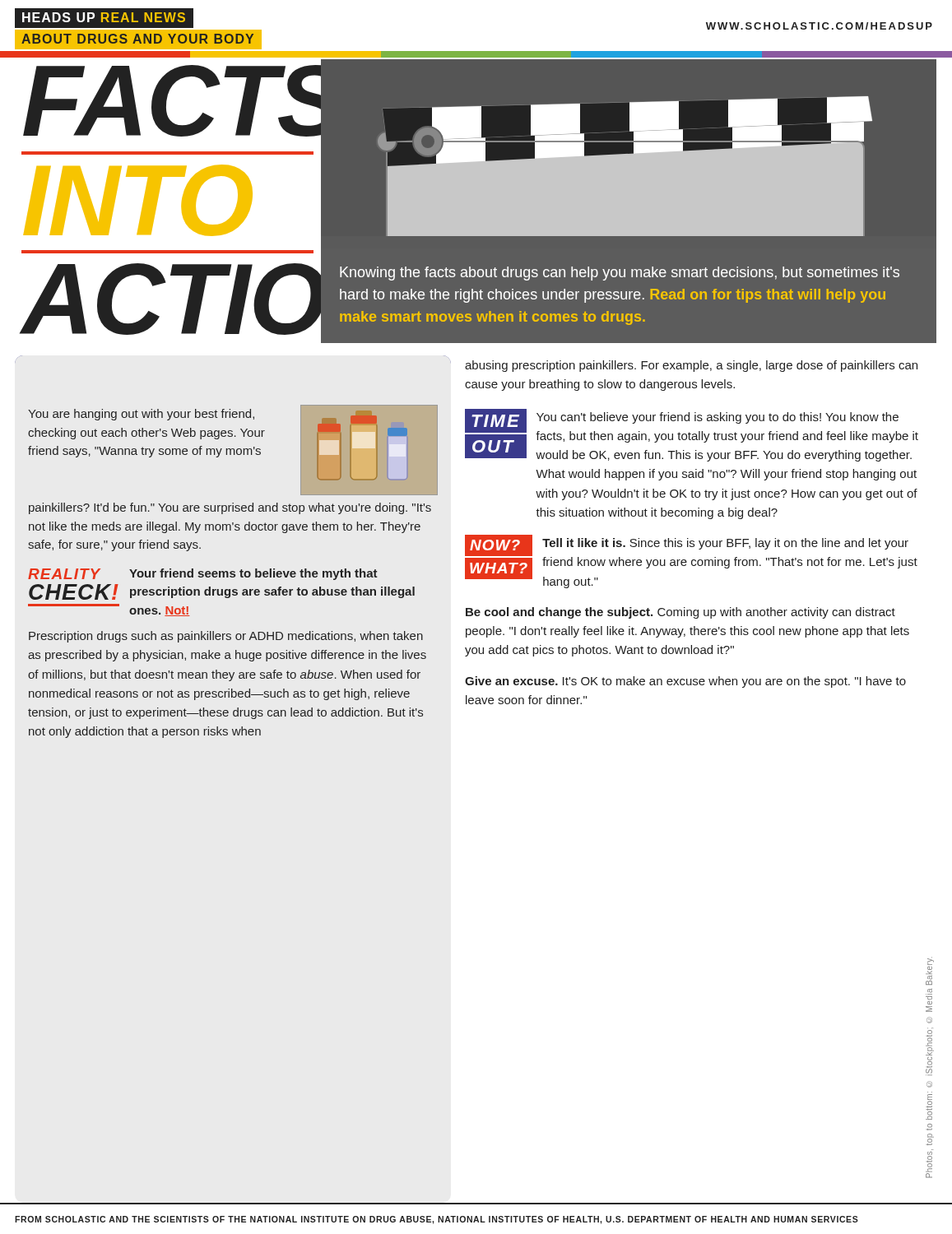Screen dimensions: 1234x952
Task: Select the region starting "Prescription drugs such as painkillers or ADHD medications,"
Action: (x=227, y=683)
